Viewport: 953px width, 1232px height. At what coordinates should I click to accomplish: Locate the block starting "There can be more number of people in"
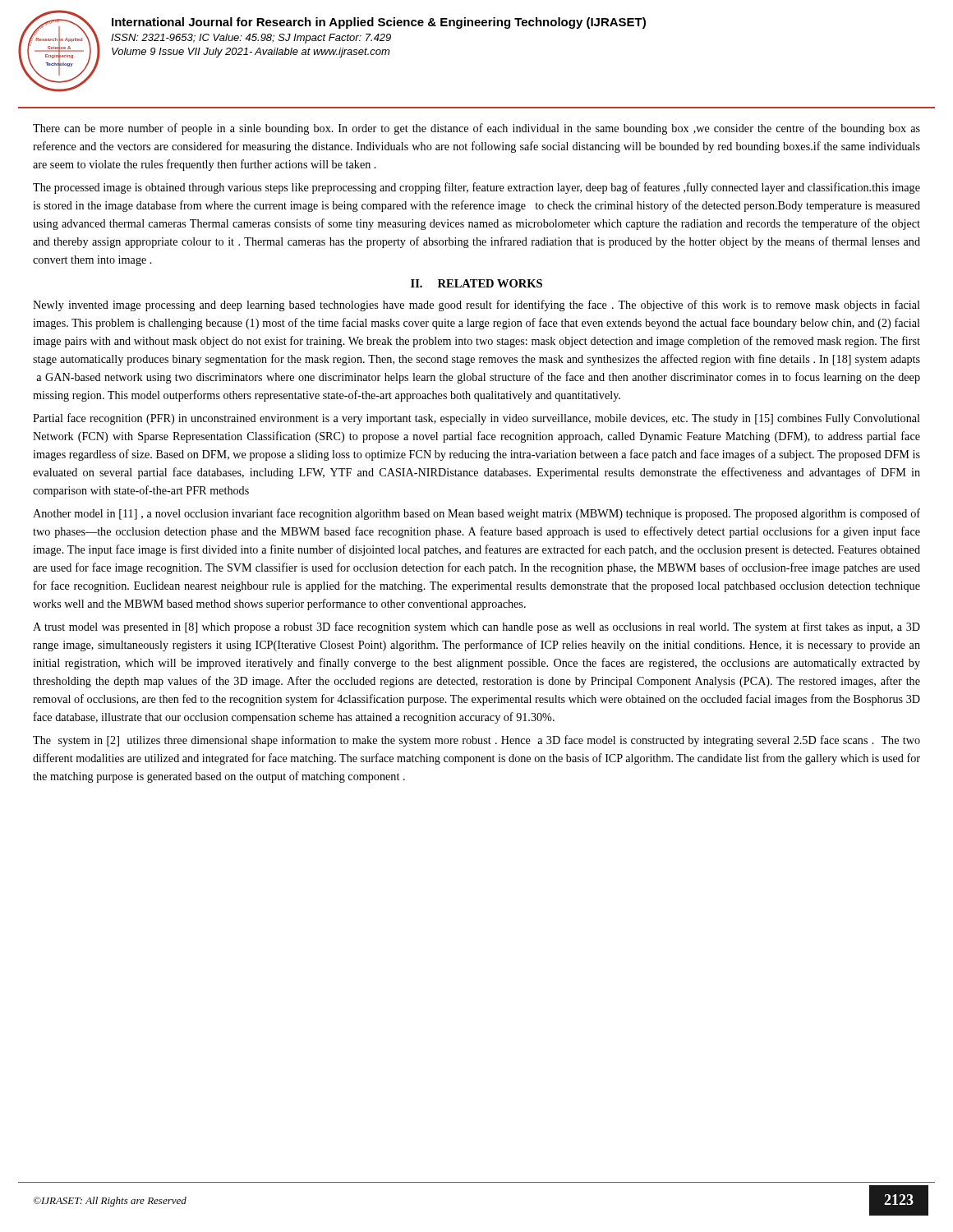coord(476,146)
